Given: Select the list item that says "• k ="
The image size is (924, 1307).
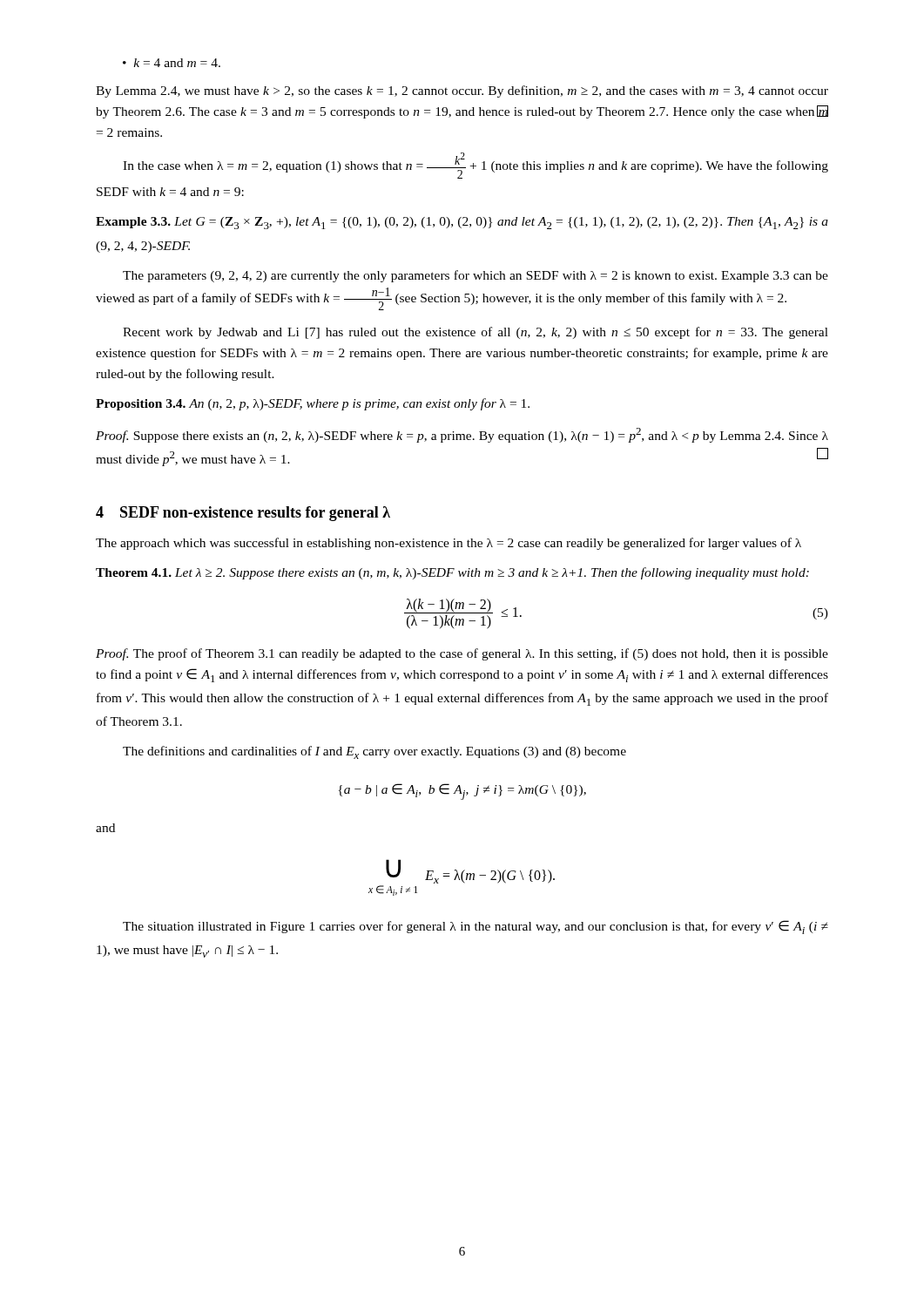Looking at the screenshot, I should [x=171, y=62].
